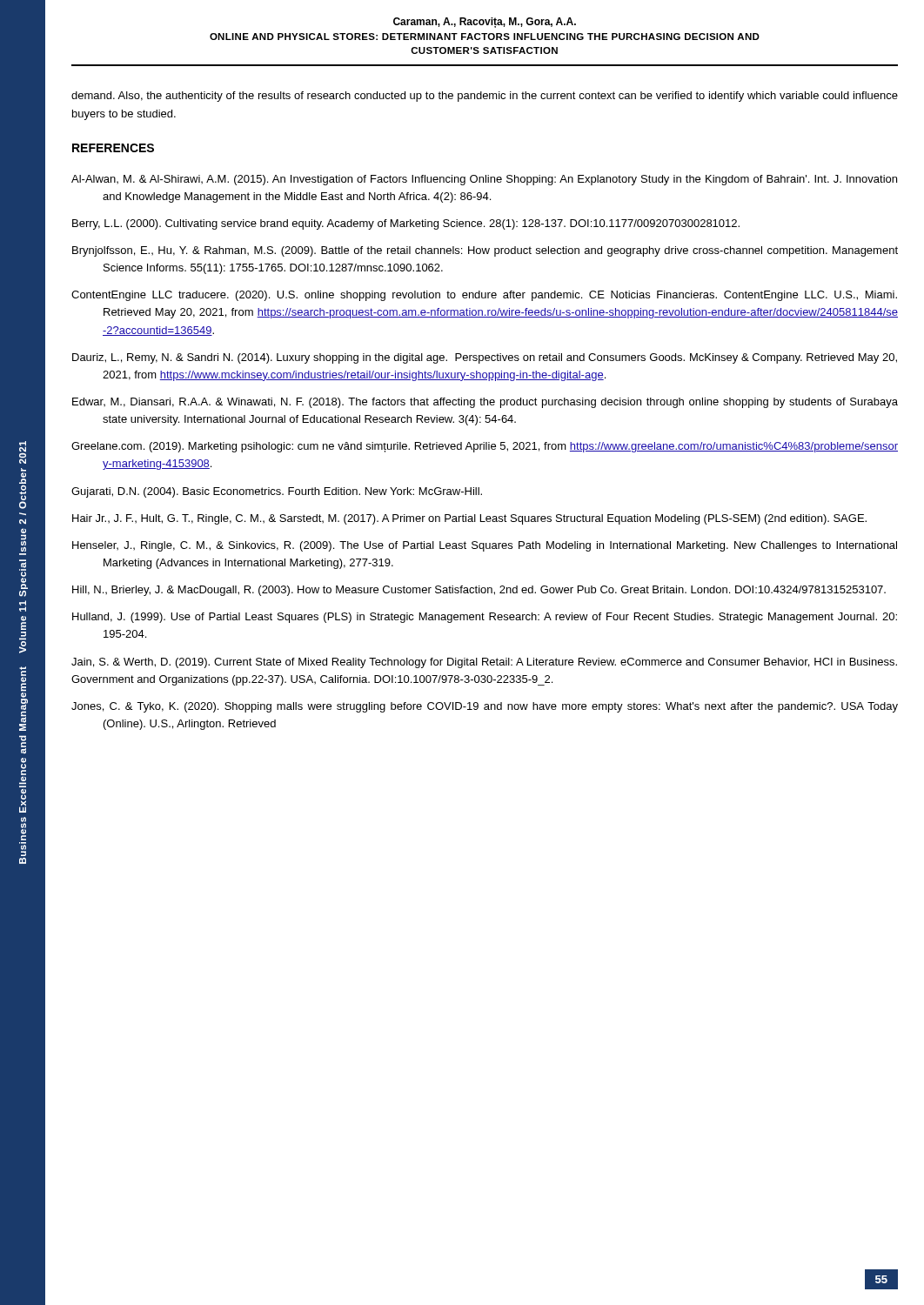Point to the block beginning "Hill, N., Brierley, J."
Screen dimensions: 1305x924
click(479, 590)
